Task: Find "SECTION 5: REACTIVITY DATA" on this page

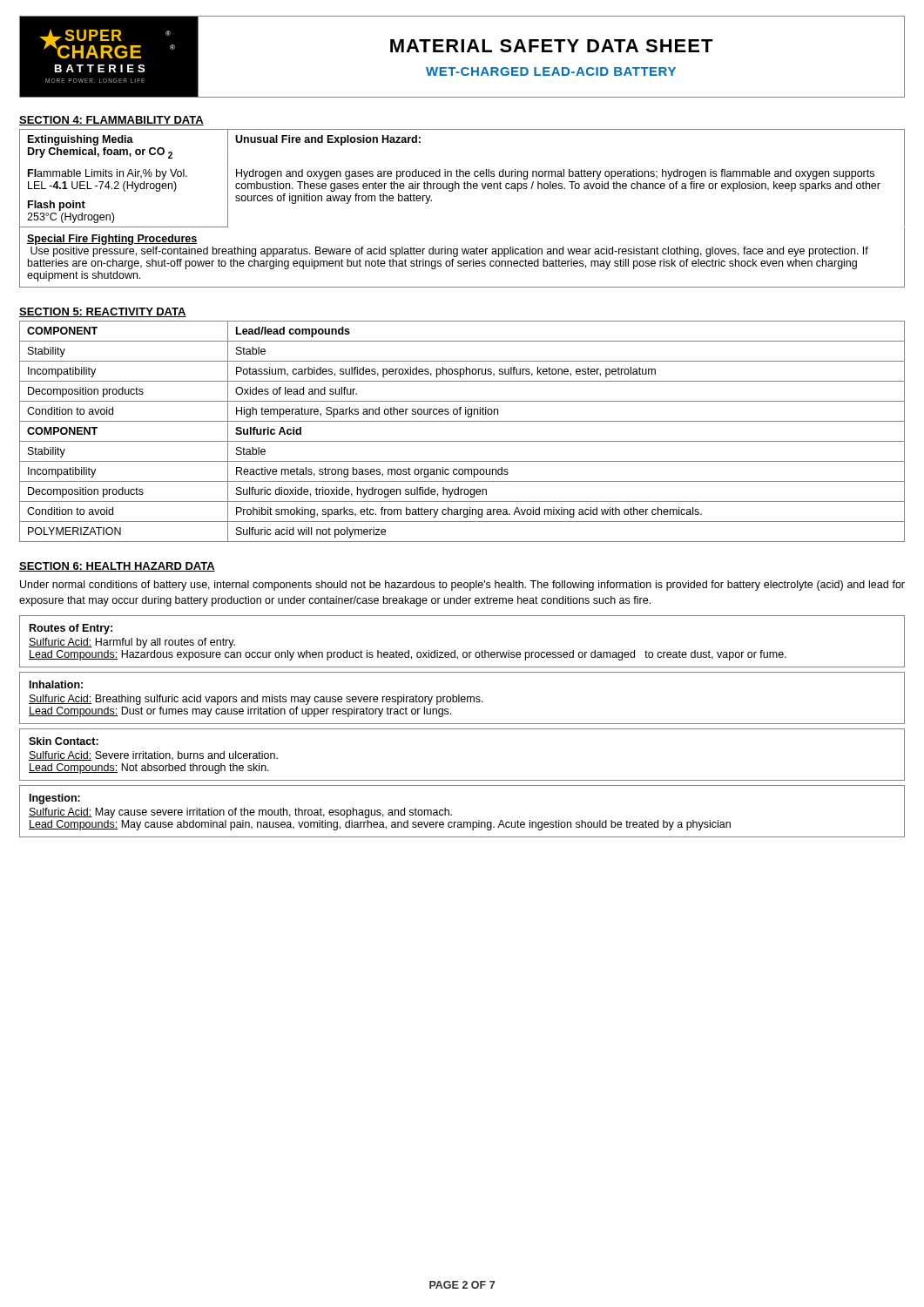Action: (102, 311)
